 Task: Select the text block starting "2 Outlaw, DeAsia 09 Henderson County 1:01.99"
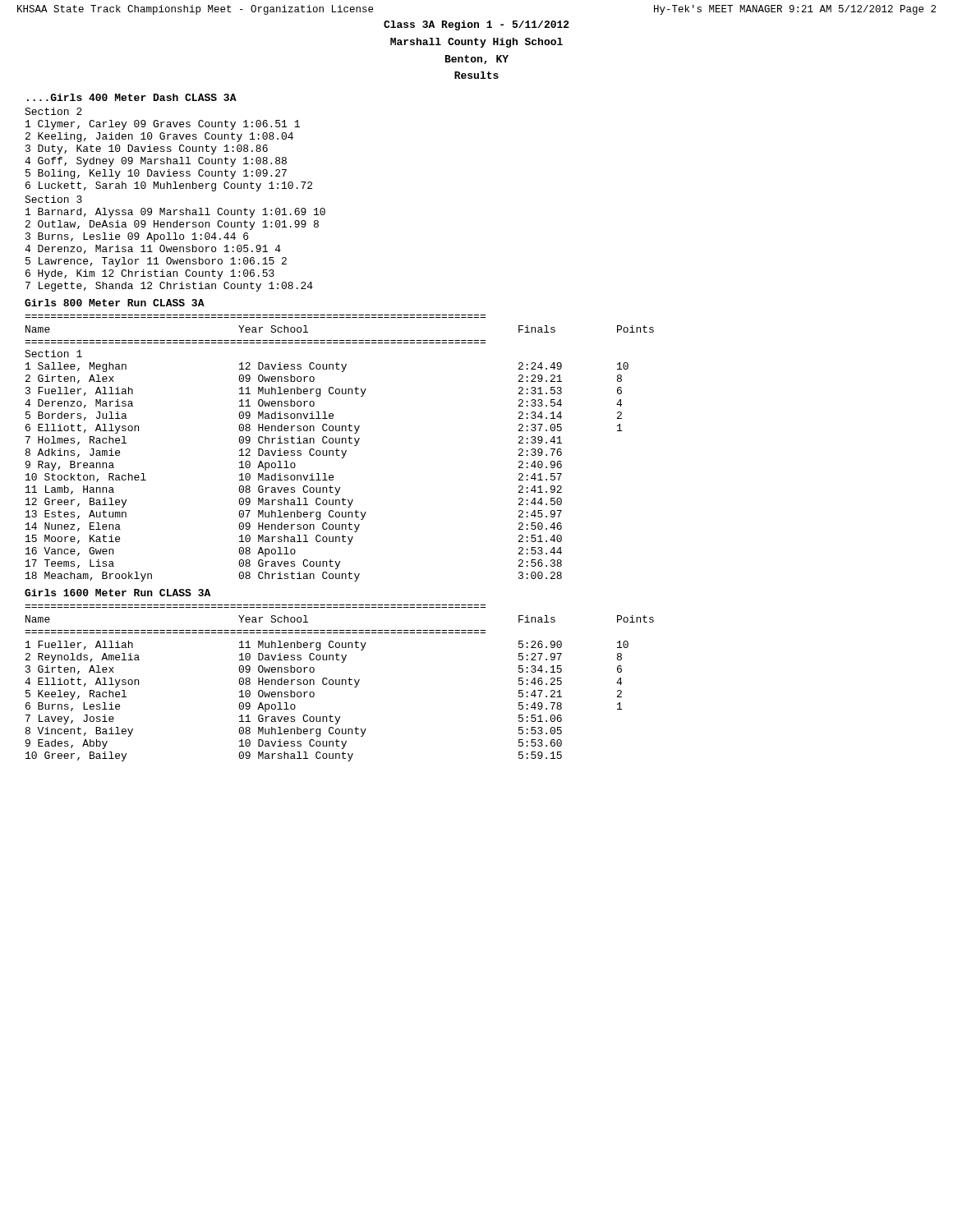(x=172, y=225)
